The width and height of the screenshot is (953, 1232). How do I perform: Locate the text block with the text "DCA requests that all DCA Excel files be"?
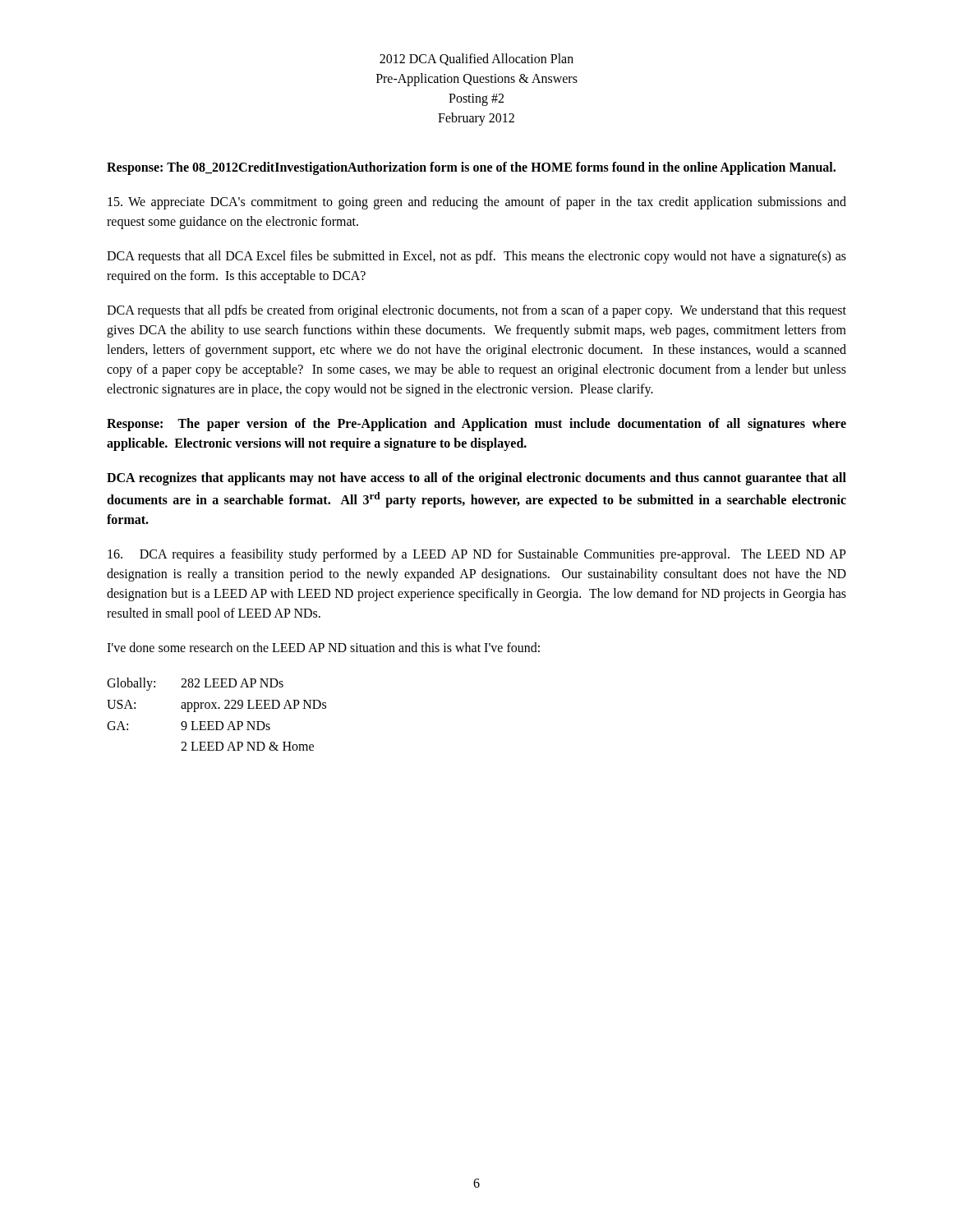pyautogui.click(x=476, y=266)
